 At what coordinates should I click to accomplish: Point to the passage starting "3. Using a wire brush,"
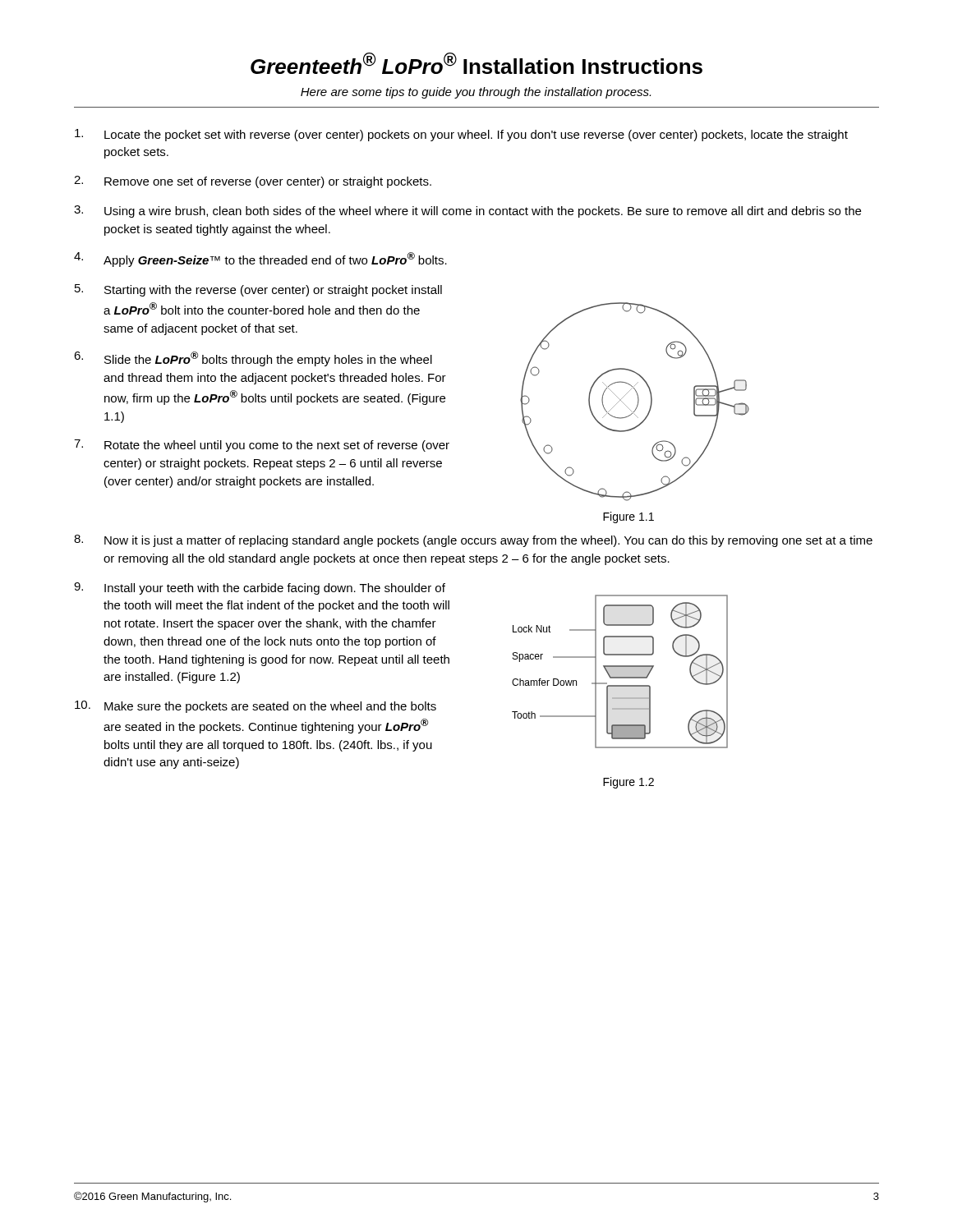[x=476, y=220]
